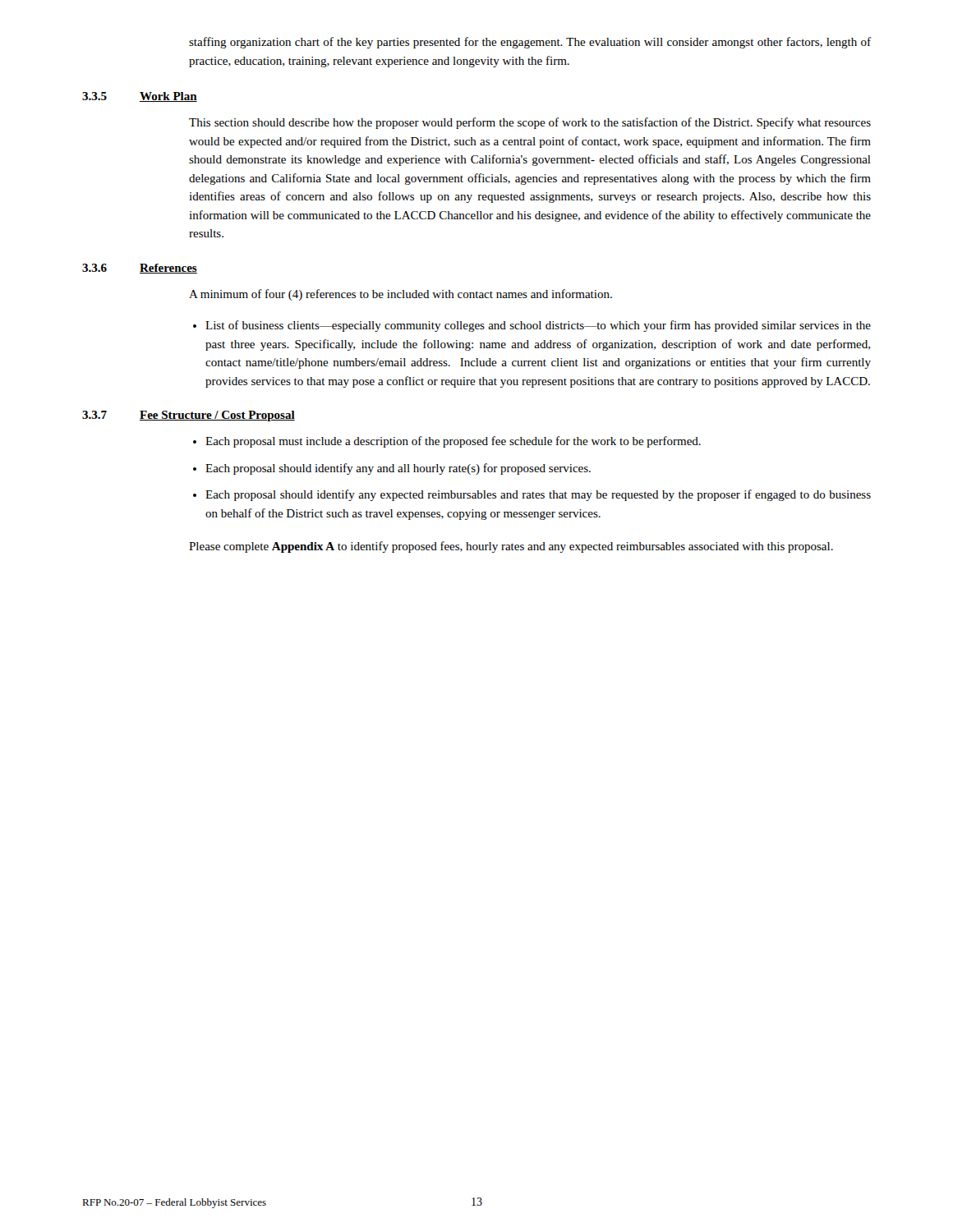953x1232 pixels.
Task: Click where it says "3.3.6 References"
Action: (x=140, y=268)
